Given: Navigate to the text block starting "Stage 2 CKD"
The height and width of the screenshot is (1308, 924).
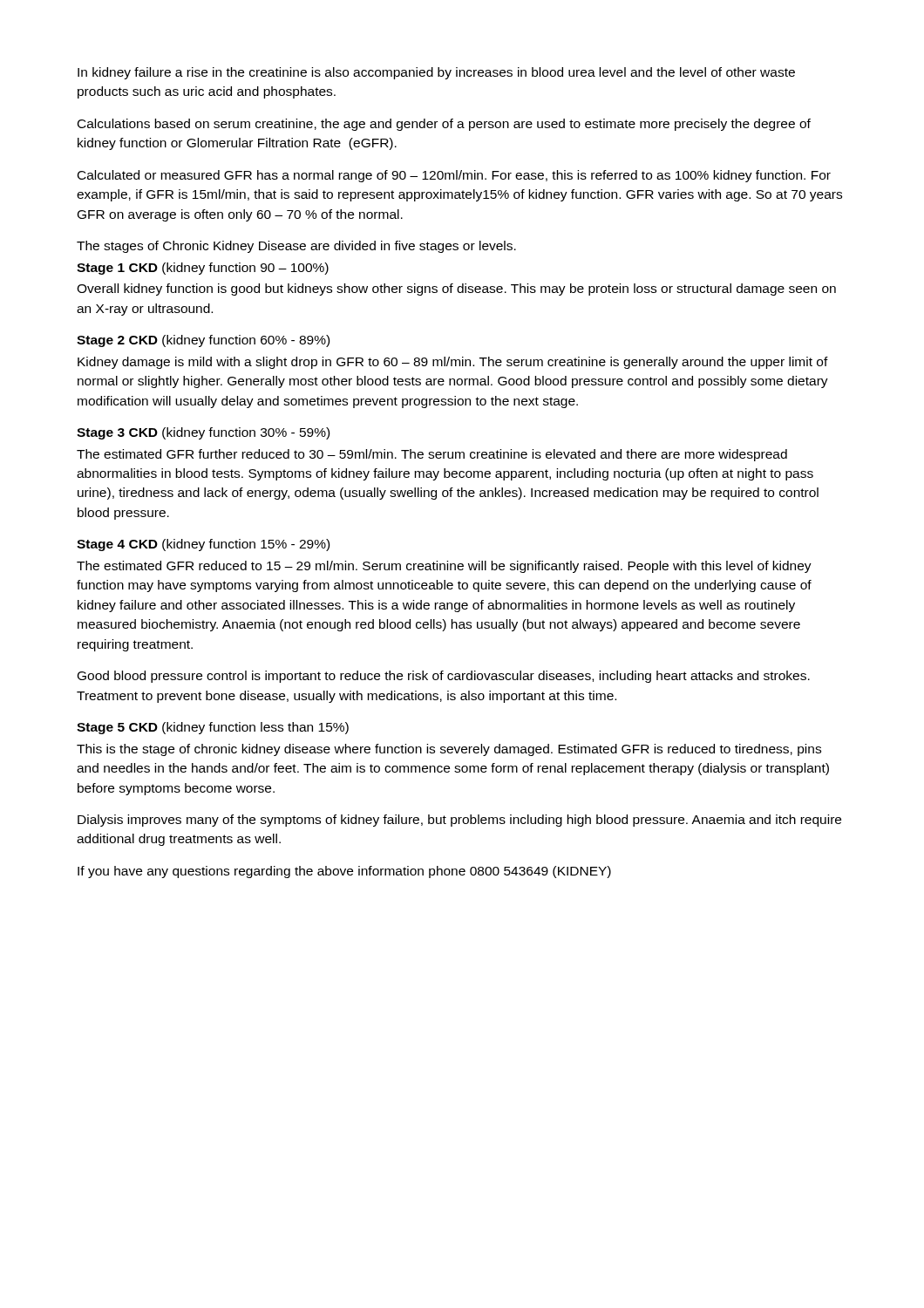Looking at the screenshot, I should pos(204,340).
